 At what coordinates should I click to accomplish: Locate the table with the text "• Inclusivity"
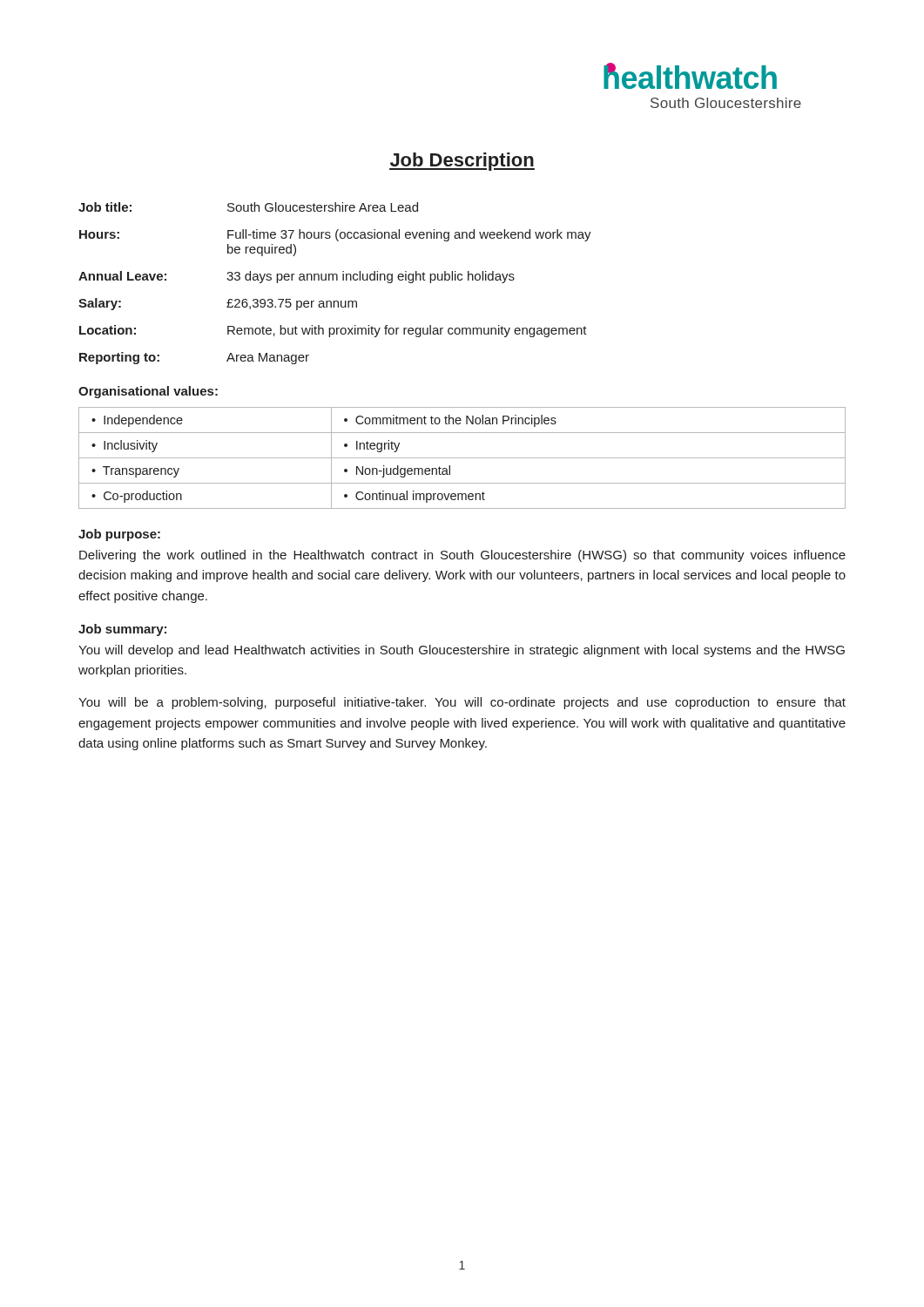coord(462,458)
